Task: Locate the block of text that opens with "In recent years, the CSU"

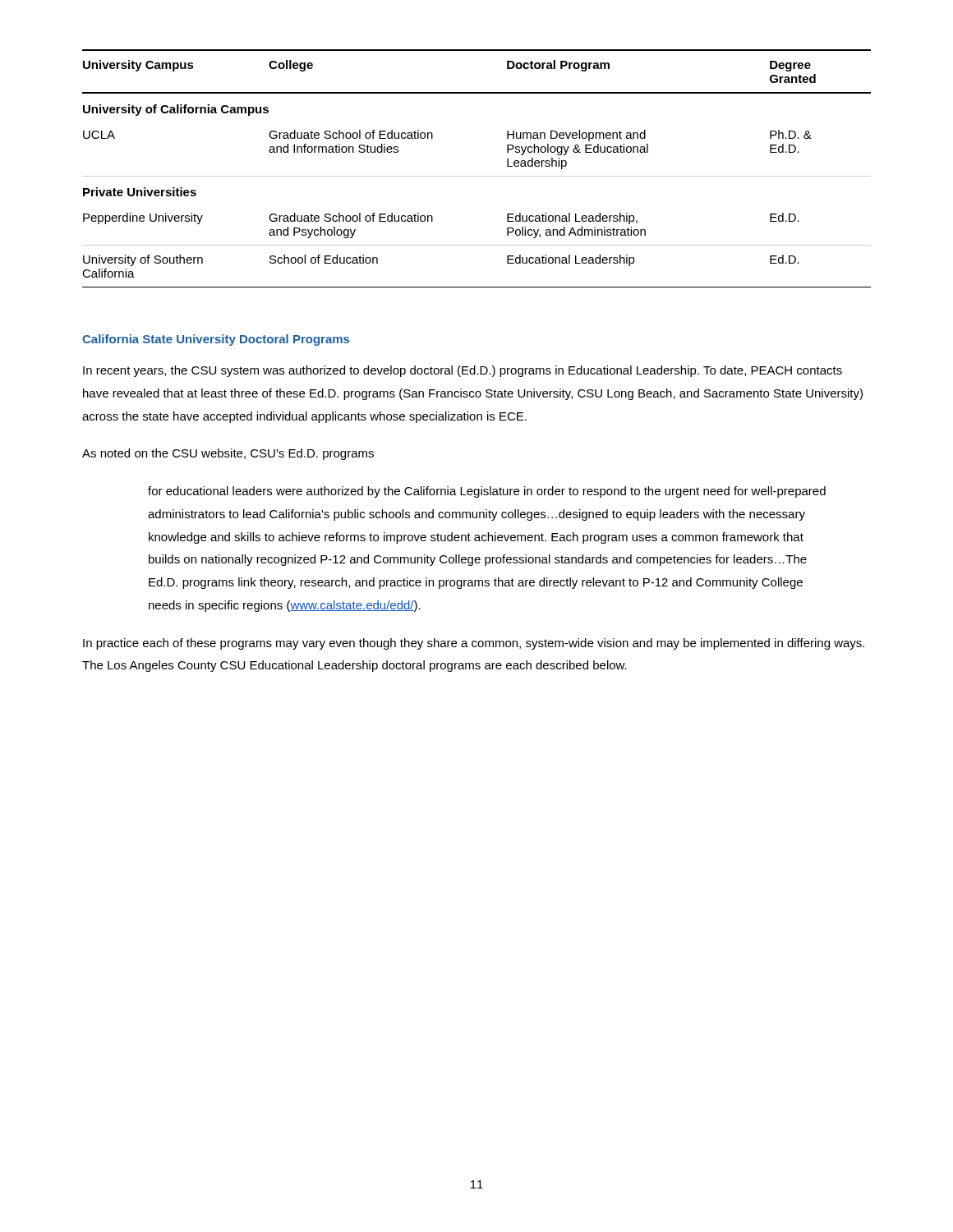Action: point(473,393)
